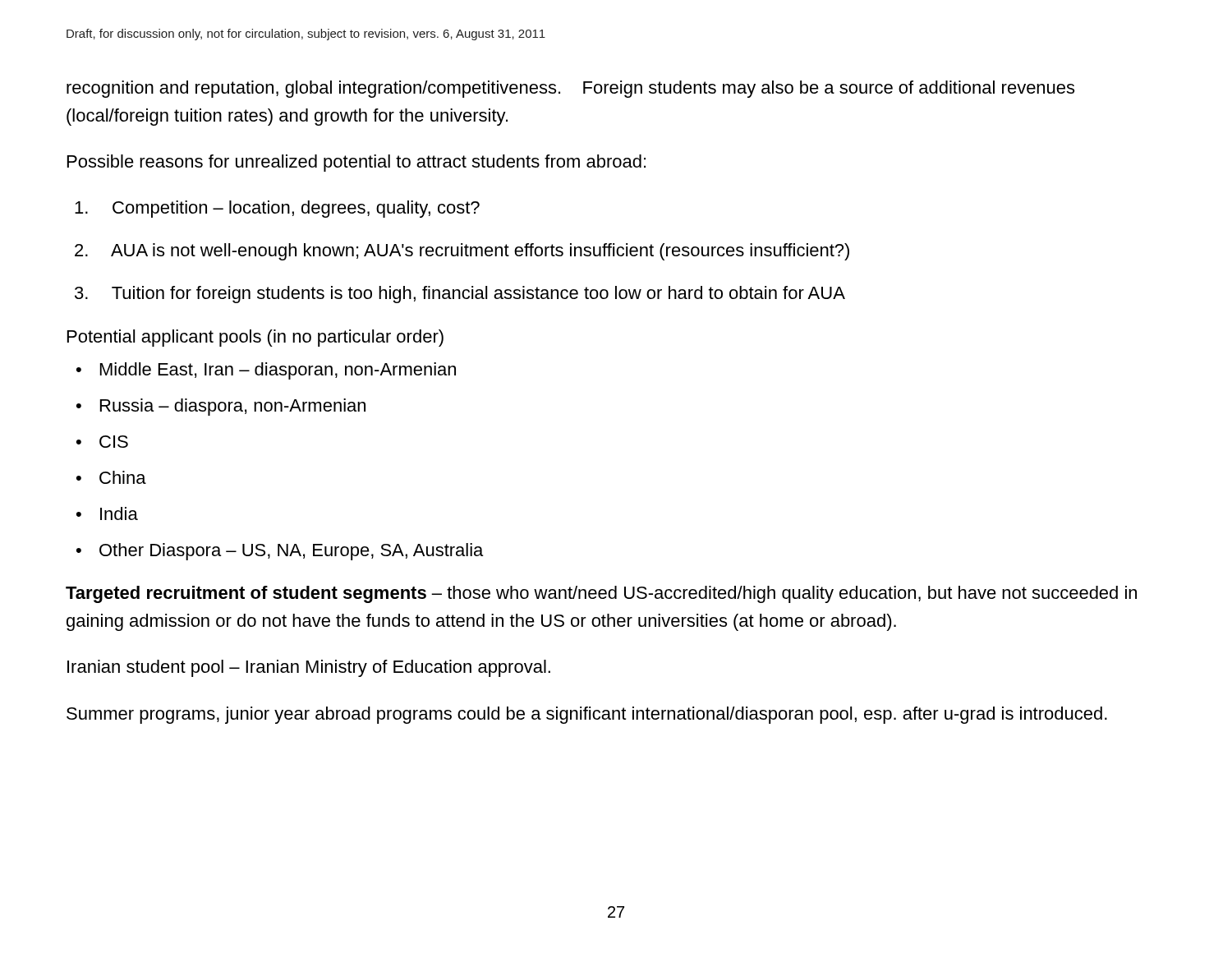Click on the block starting "recognition and reputation, global integration/competitiveness. Foreign students"

coord(312,89)
